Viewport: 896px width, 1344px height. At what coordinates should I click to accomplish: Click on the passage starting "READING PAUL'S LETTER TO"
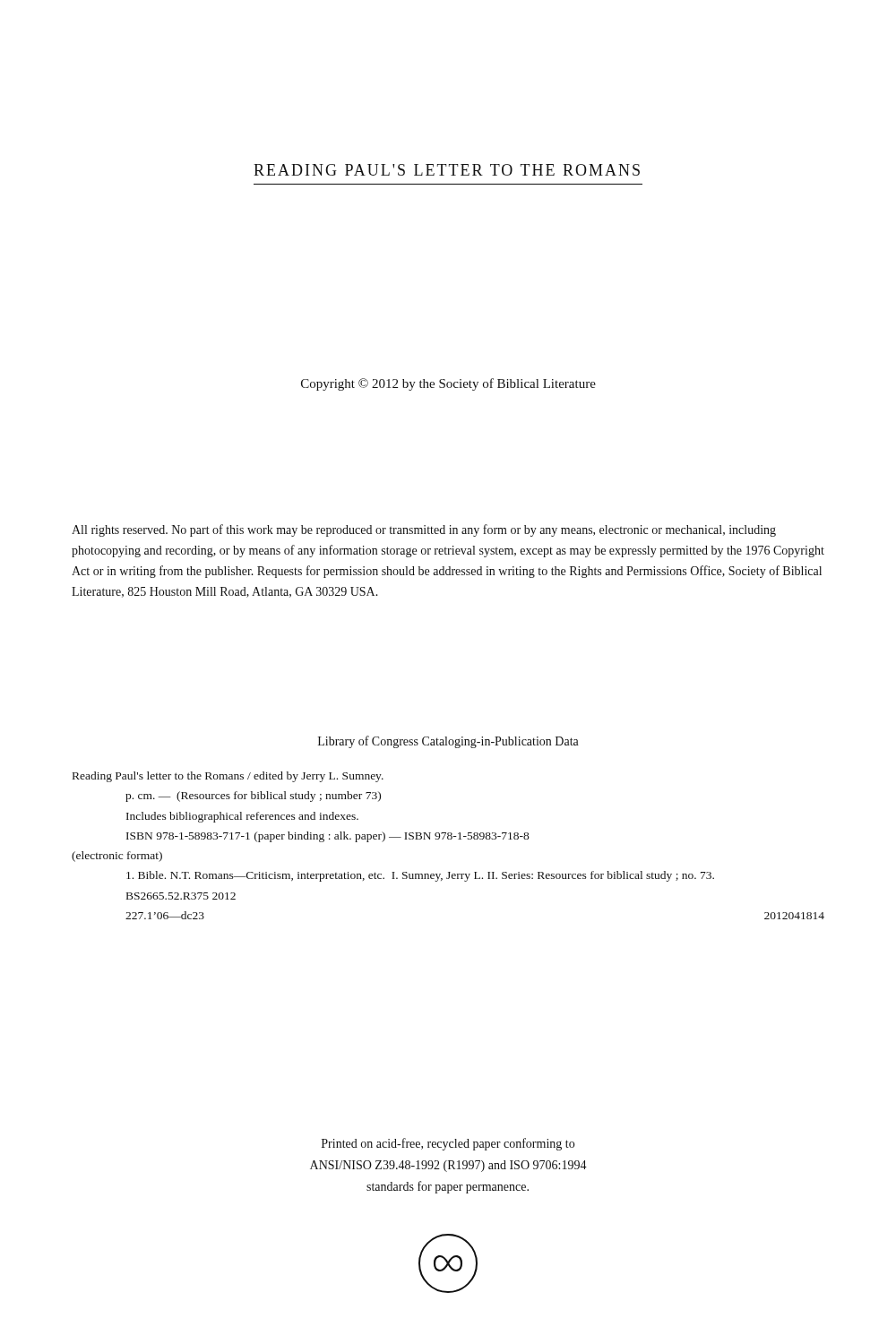click(x=448, y=173)
